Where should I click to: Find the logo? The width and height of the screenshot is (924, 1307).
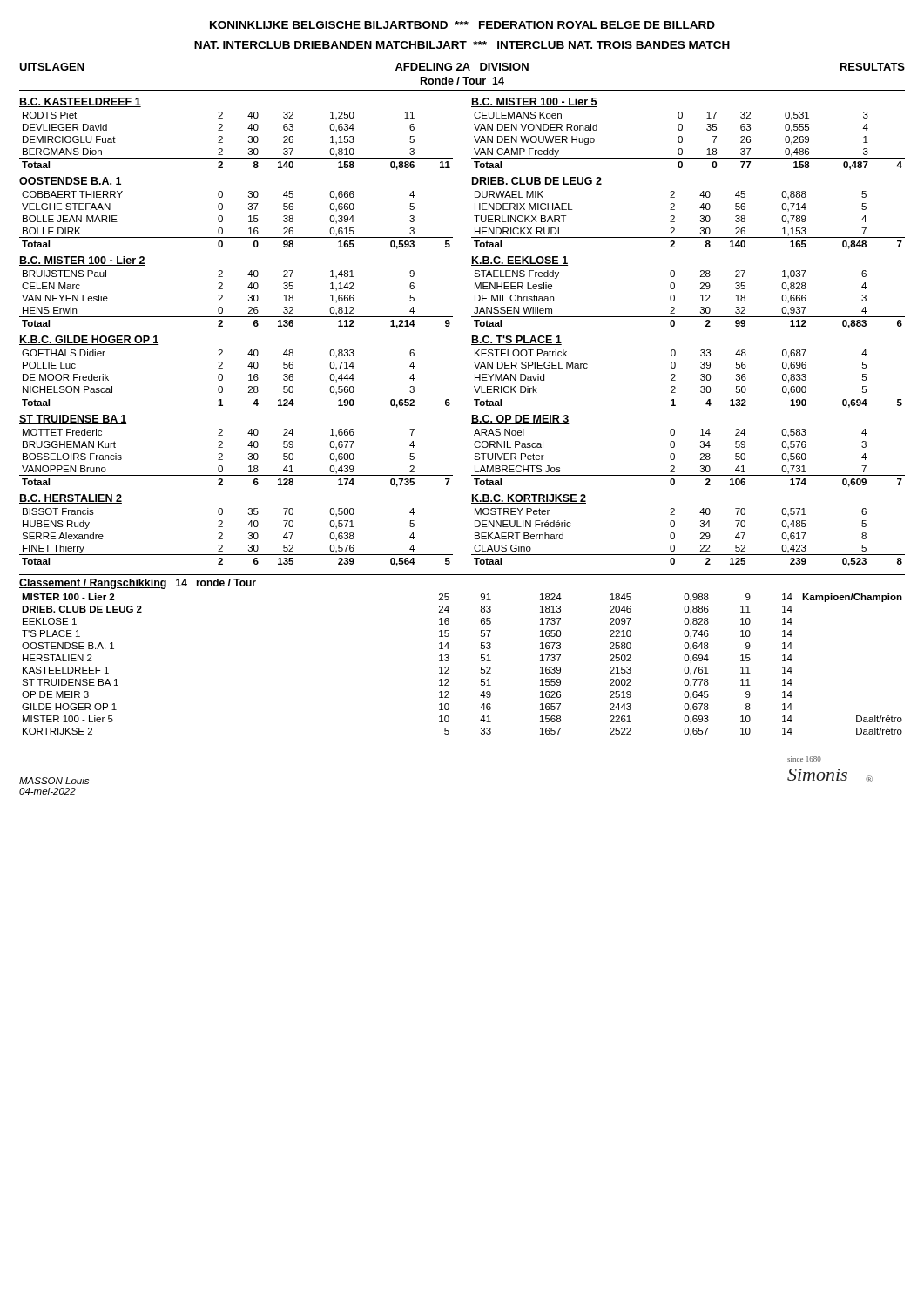click(844, 771)
